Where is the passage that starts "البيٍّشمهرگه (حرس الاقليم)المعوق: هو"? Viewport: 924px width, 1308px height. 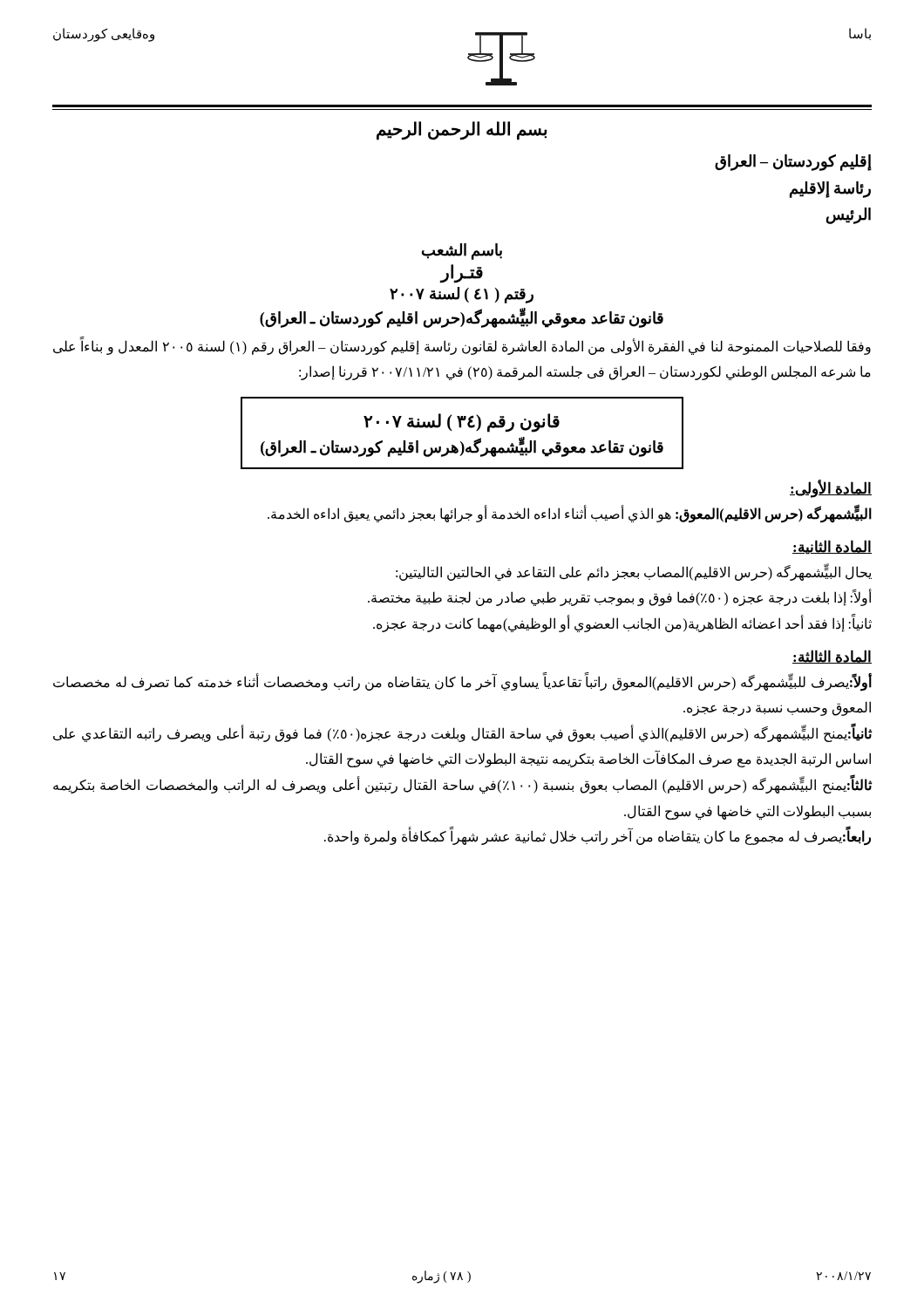point(569,514)
